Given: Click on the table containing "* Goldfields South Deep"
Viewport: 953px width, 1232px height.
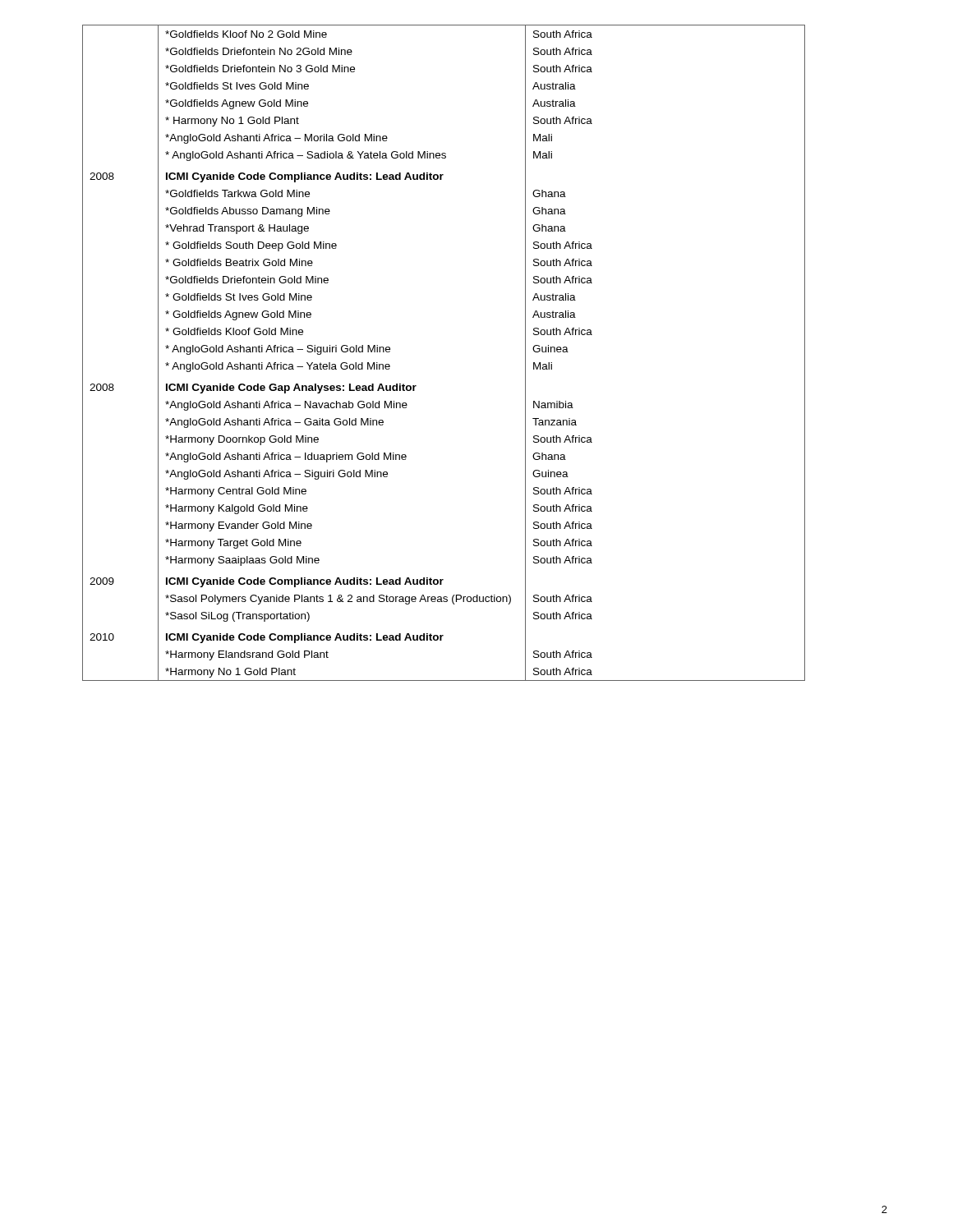Looking at the screenshot, I should point(444,353).
